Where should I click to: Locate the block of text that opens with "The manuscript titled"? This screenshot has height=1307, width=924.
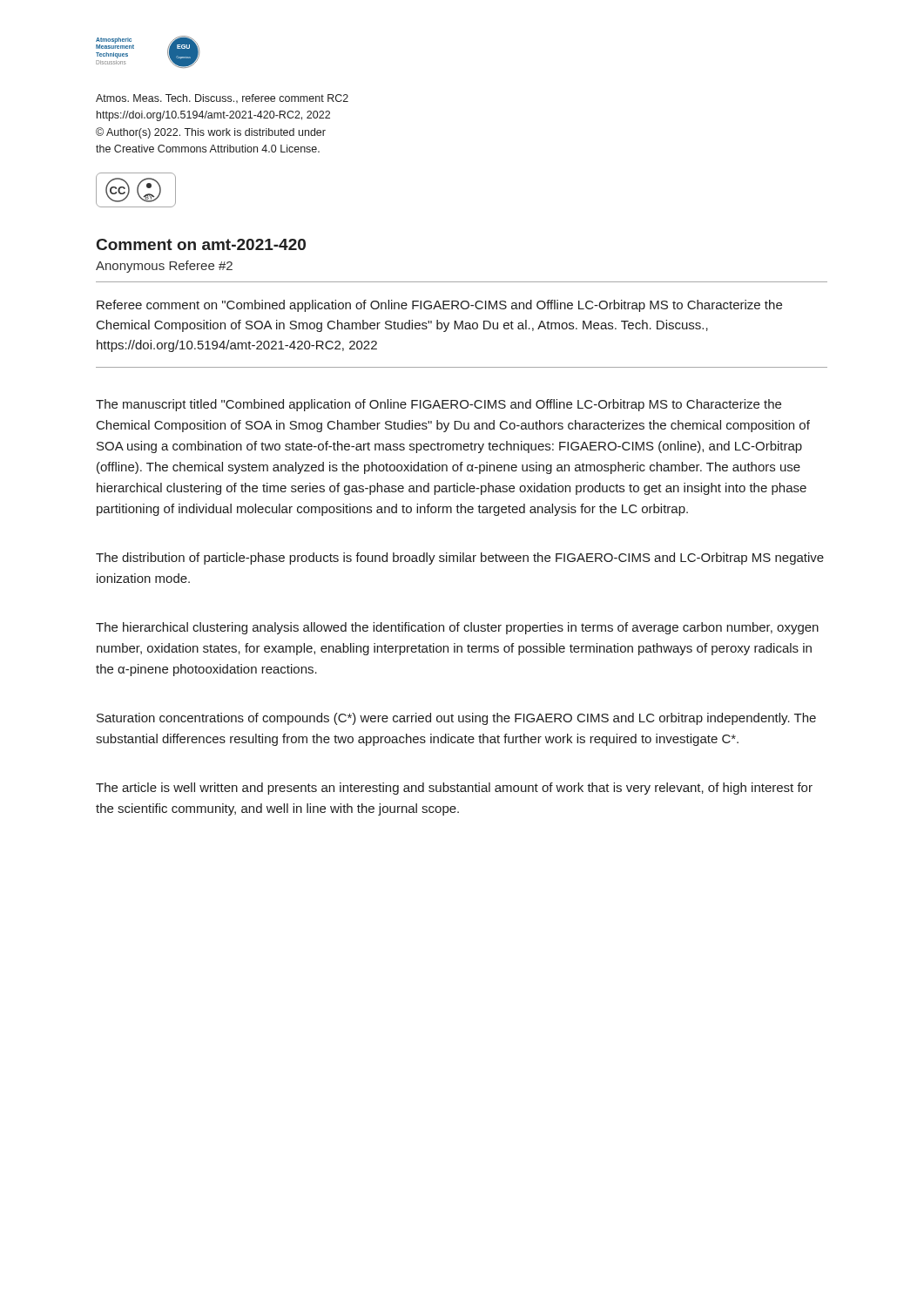coord(453,456)
